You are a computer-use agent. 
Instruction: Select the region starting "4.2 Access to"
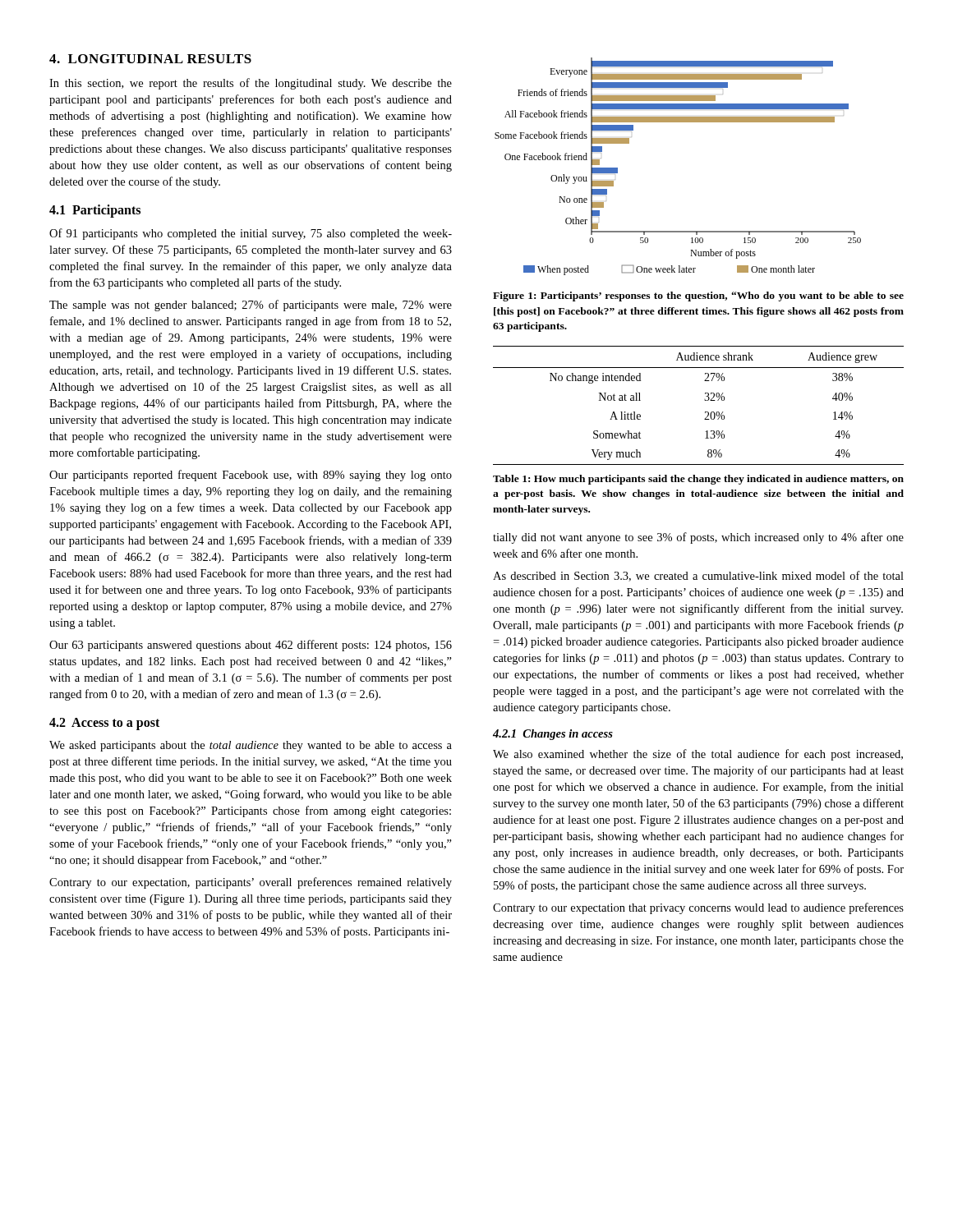click(104, 724)
